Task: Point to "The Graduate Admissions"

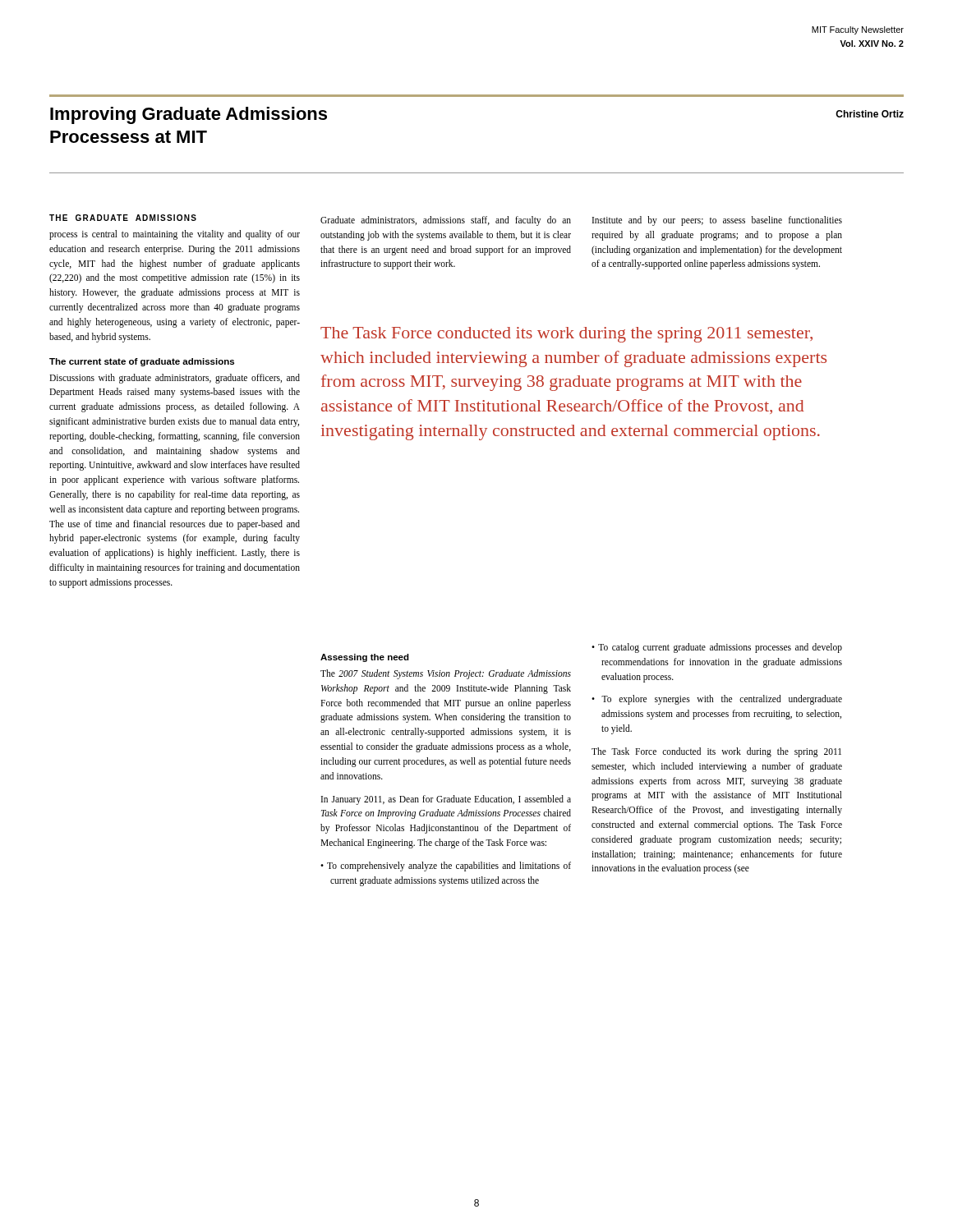Action: 123,218
